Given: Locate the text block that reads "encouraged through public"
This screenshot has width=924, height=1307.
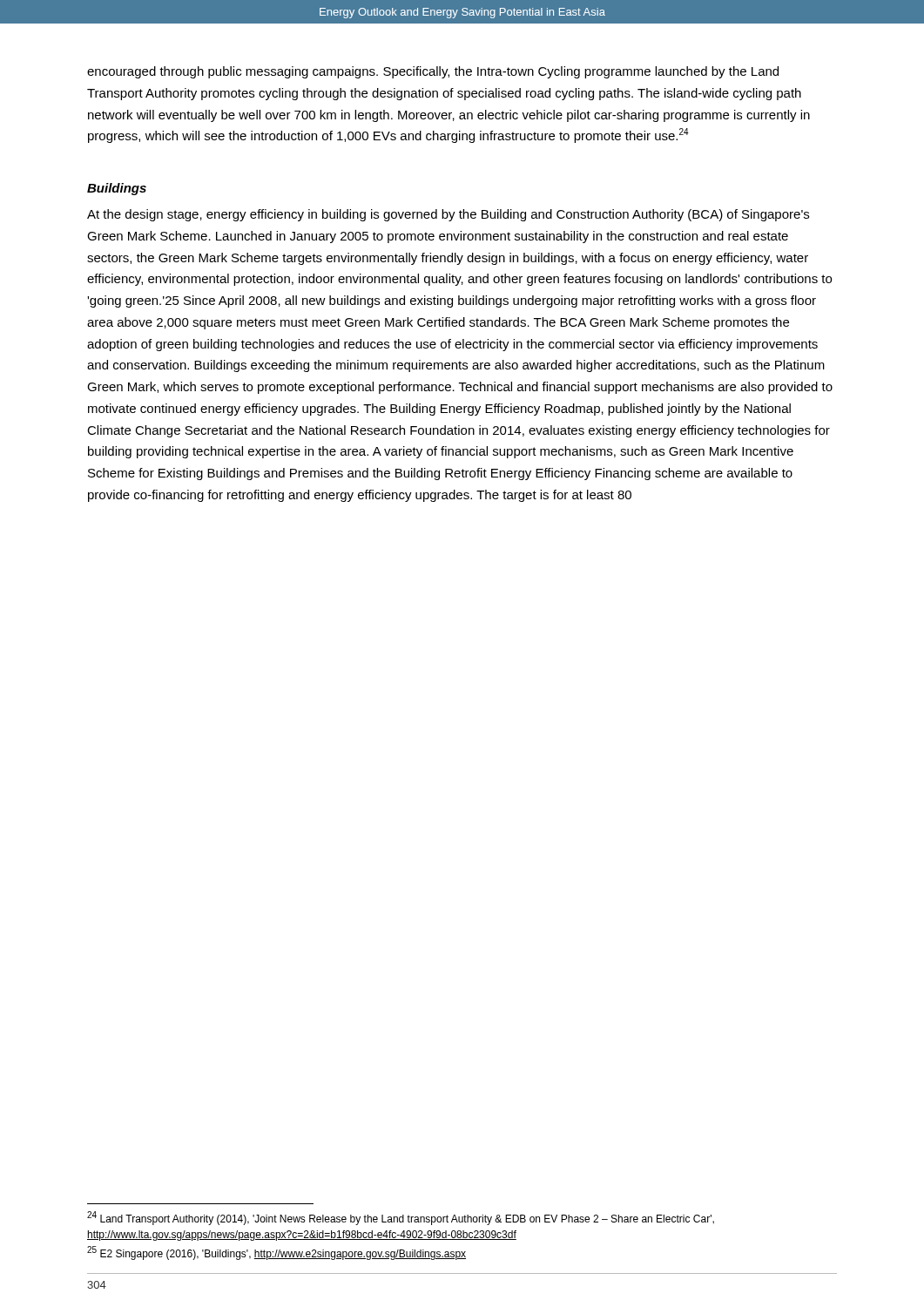Looking at the screenshot, I should 449,103.
